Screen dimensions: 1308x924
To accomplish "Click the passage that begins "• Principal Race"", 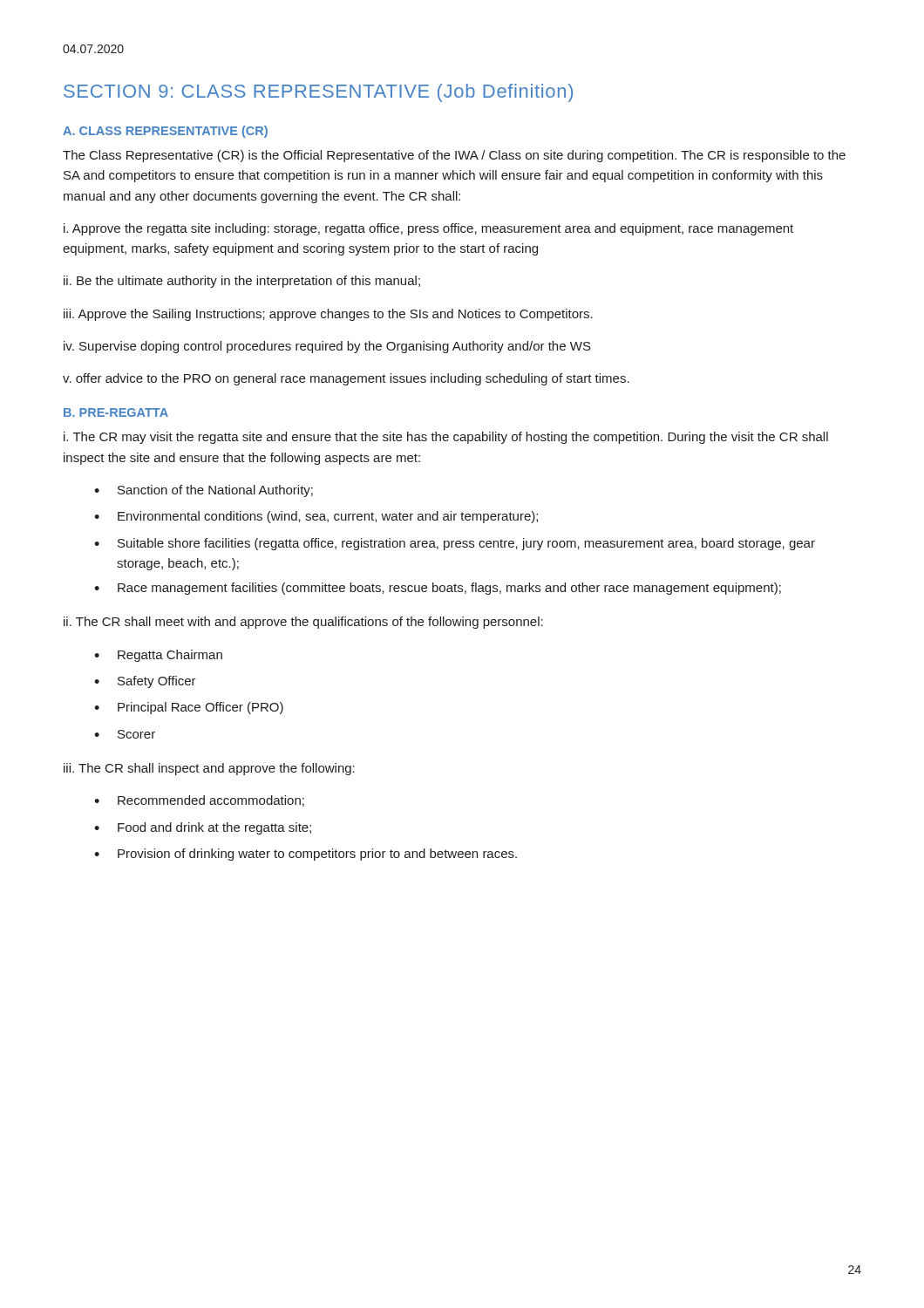I will pos(189,708).
